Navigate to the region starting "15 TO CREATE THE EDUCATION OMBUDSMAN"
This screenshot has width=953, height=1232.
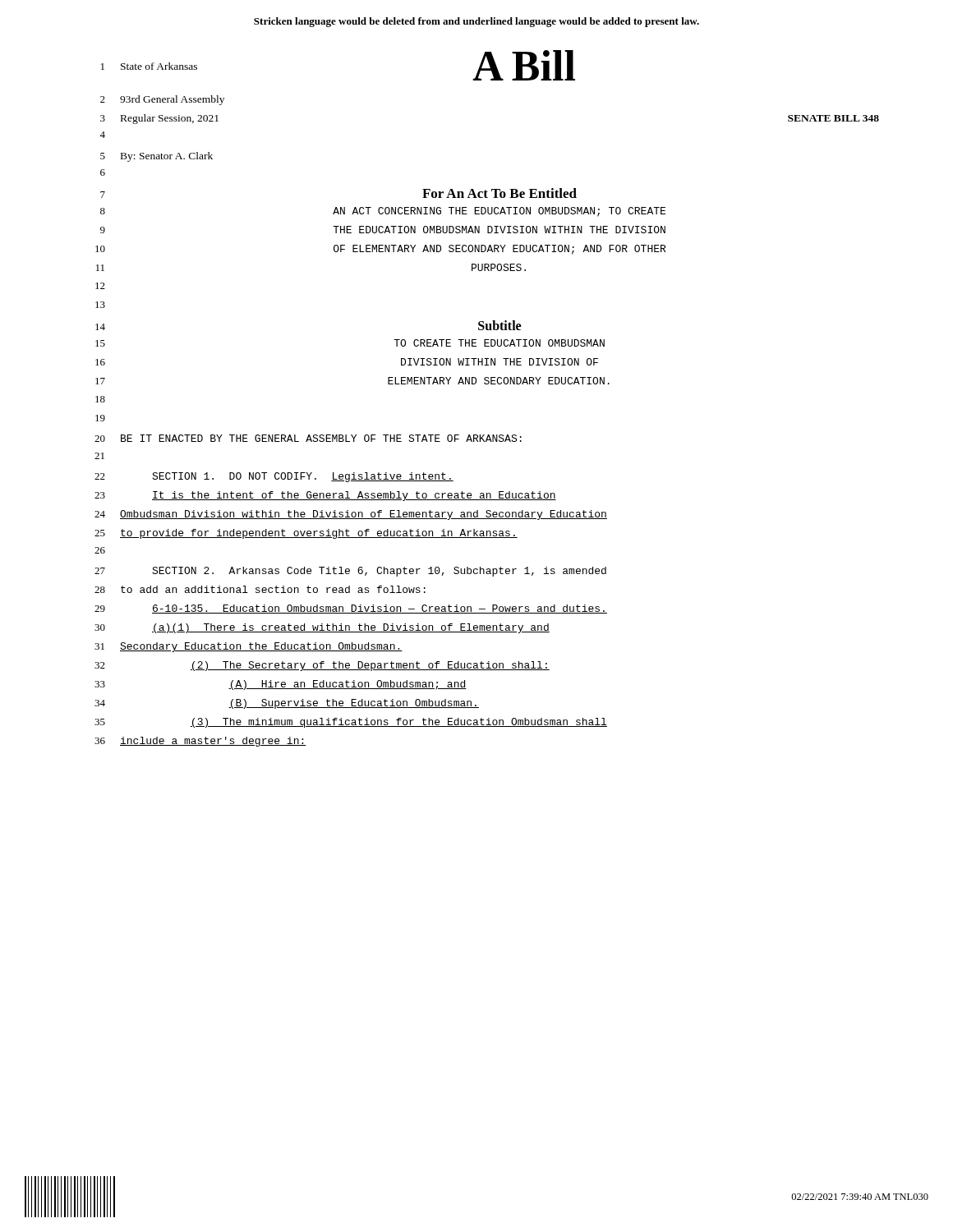(476, 344)
